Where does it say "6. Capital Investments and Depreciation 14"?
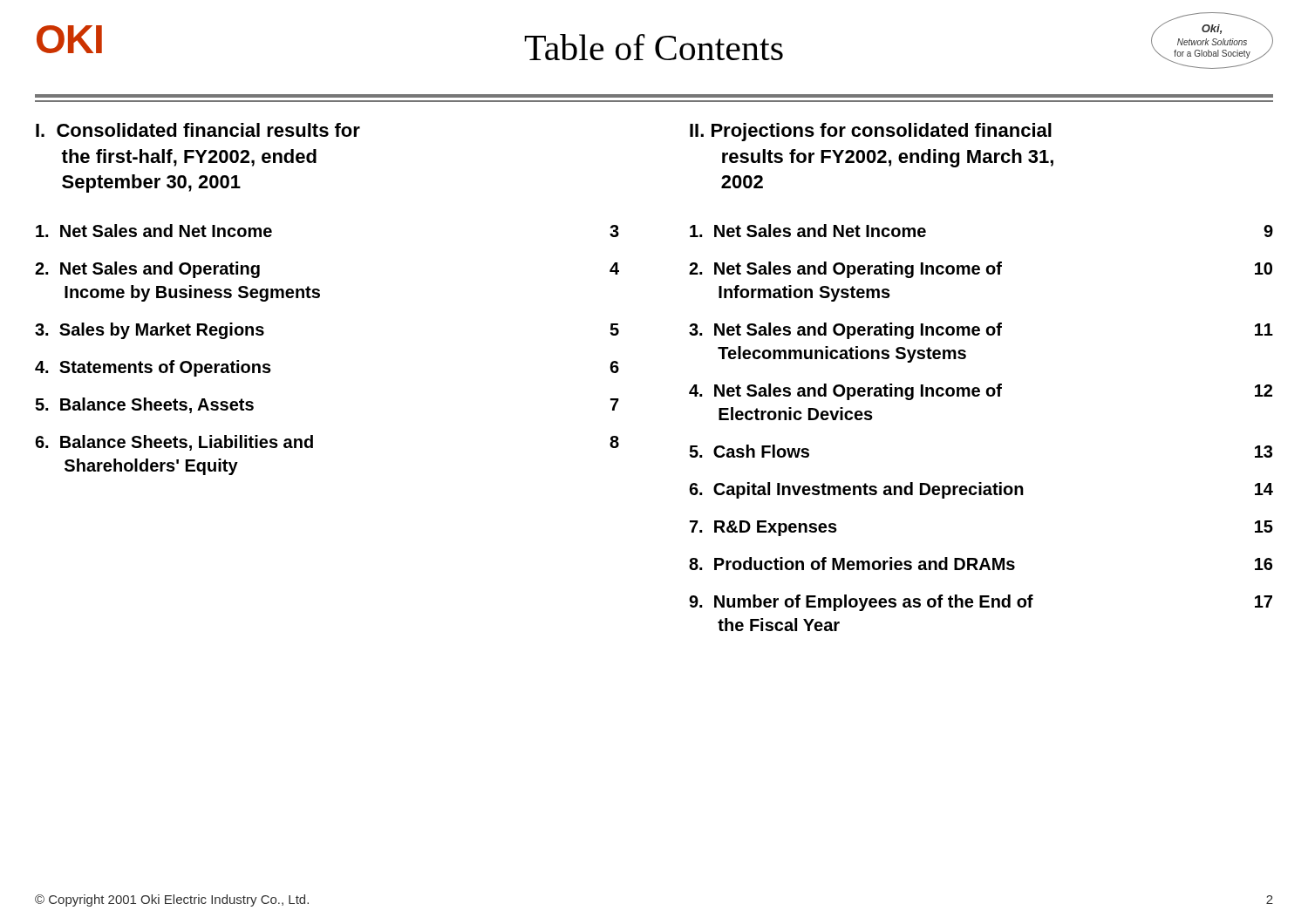This screenshot has height=924, width=1308. (981, 489)
